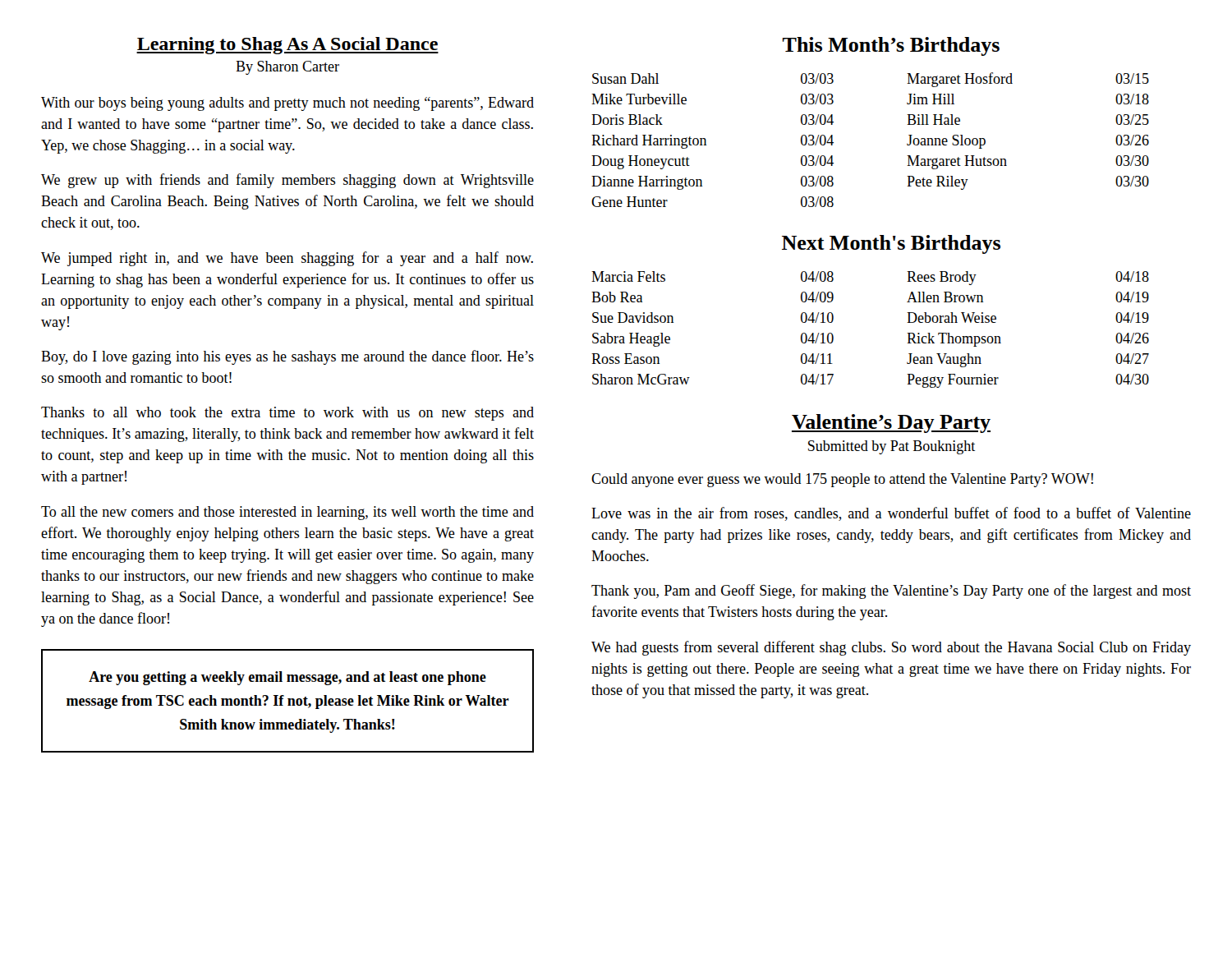Screen dimensions: 953x1232
Task: Find the title that reads "Valentine’s Day Party"
Action: [x=891, y=422]
